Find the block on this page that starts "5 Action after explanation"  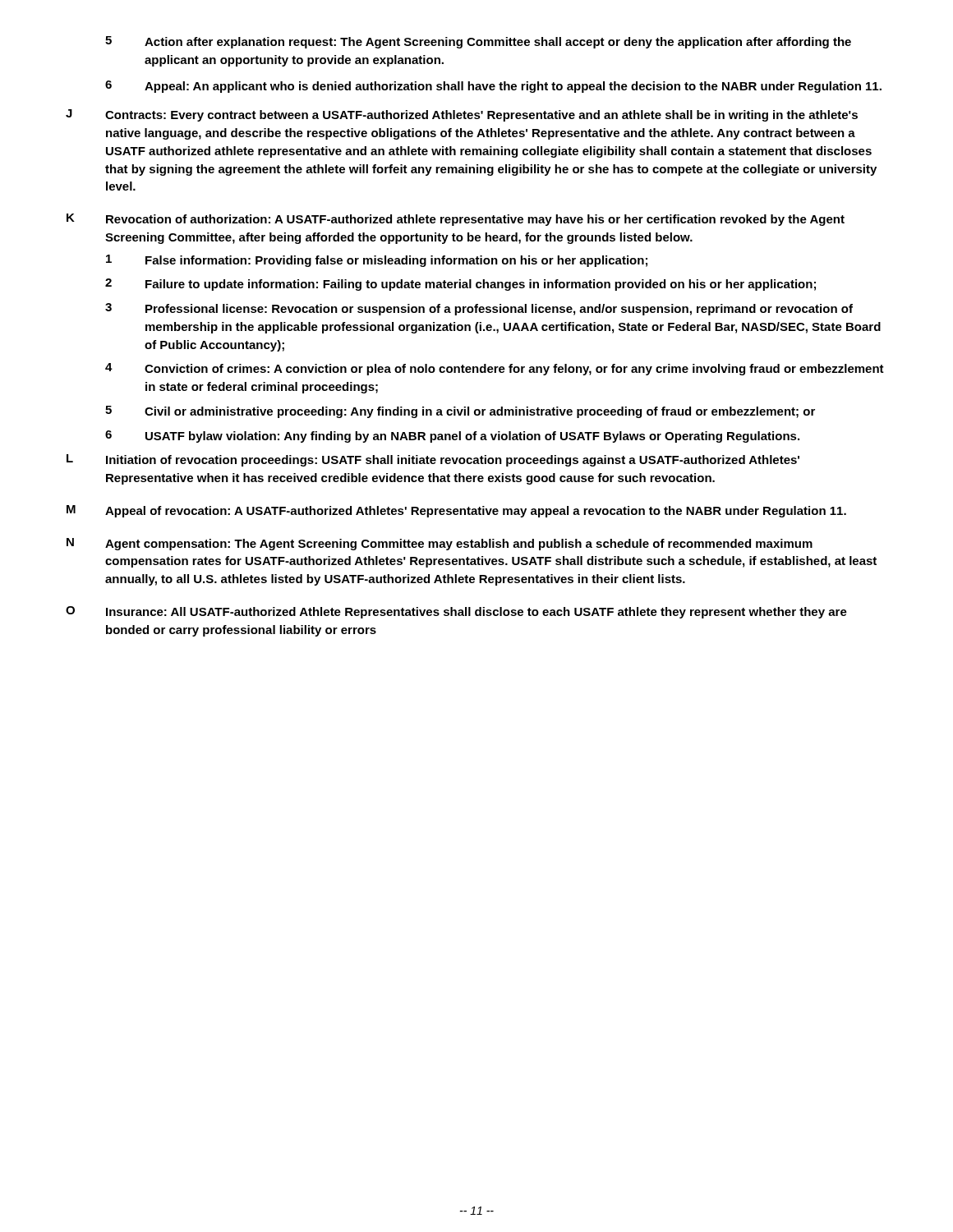496,51
